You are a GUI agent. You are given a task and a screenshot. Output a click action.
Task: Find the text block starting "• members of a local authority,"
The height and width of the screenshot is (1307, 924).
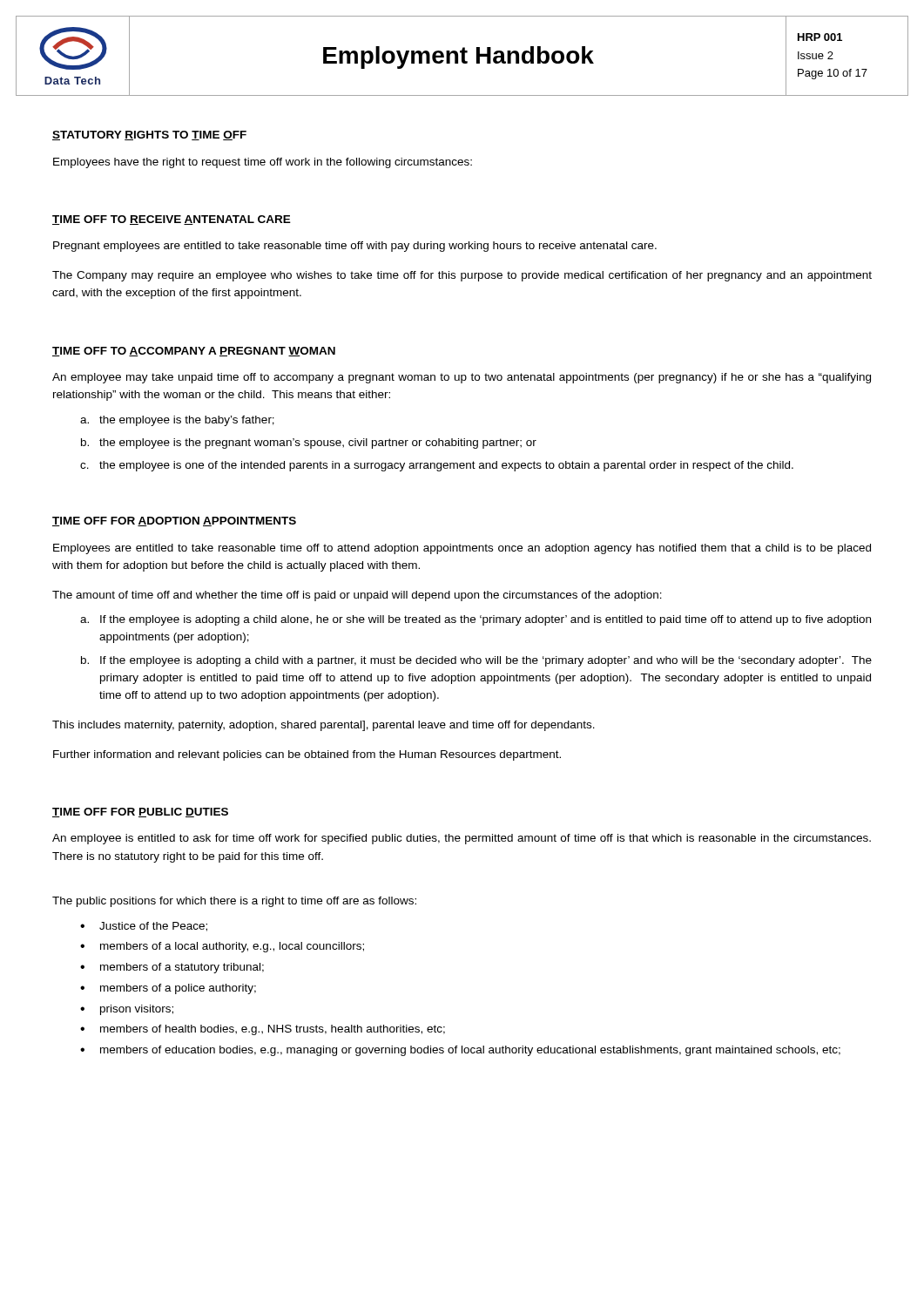[222, 947]
